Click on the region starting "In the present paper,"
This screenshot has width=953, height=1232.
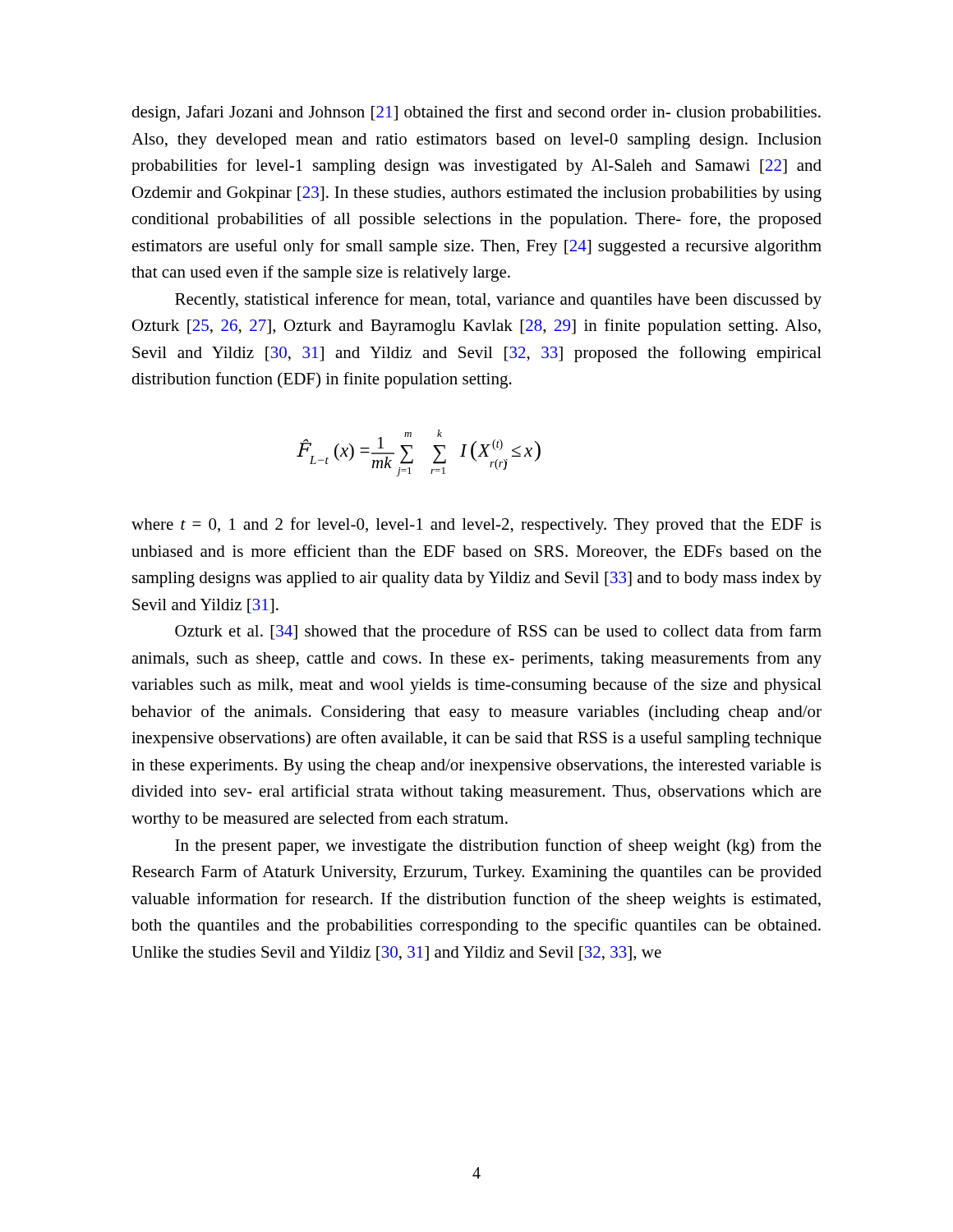point(476,898)
